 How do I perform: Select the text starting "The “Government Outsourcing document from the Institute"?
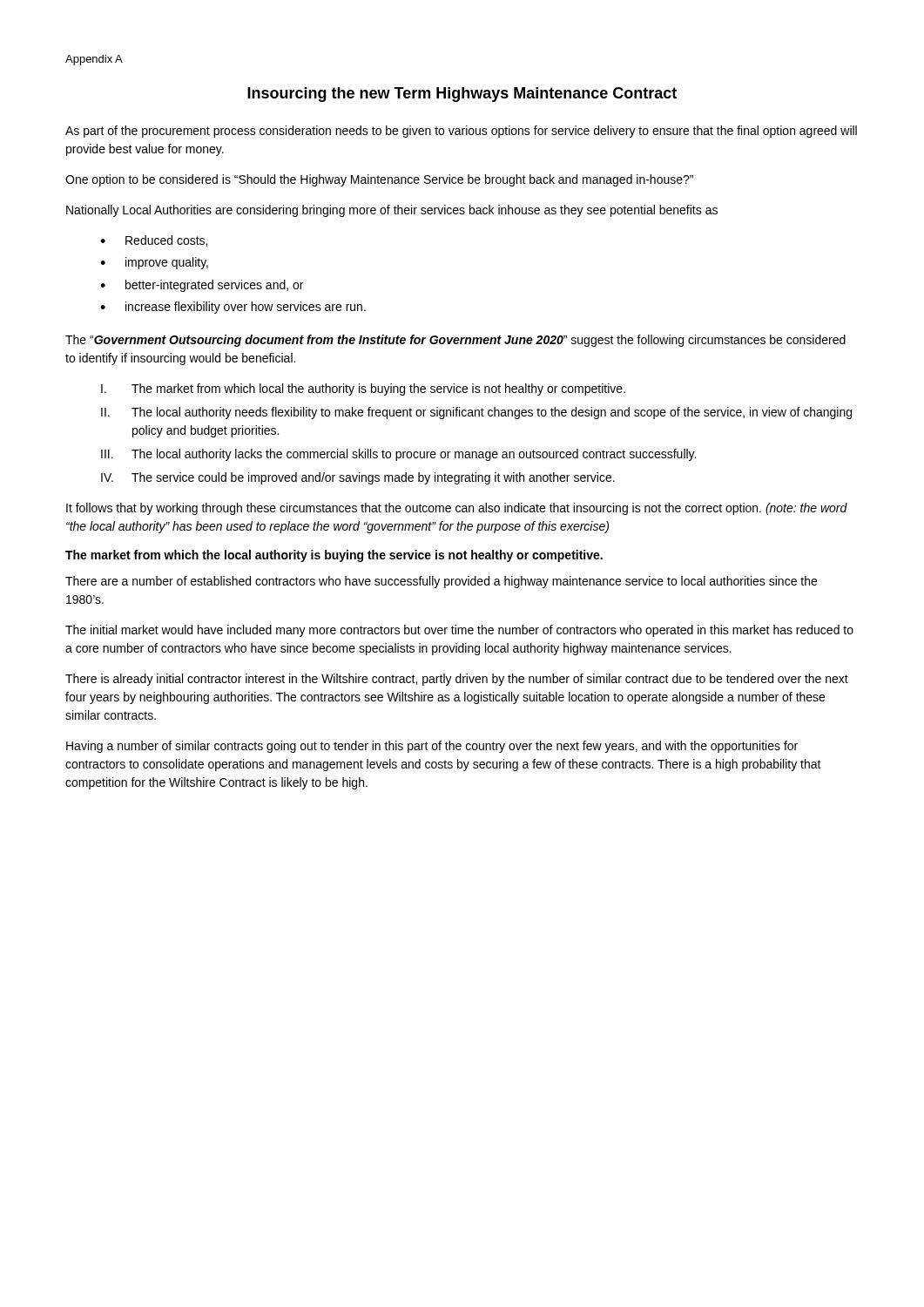(456, 349)
